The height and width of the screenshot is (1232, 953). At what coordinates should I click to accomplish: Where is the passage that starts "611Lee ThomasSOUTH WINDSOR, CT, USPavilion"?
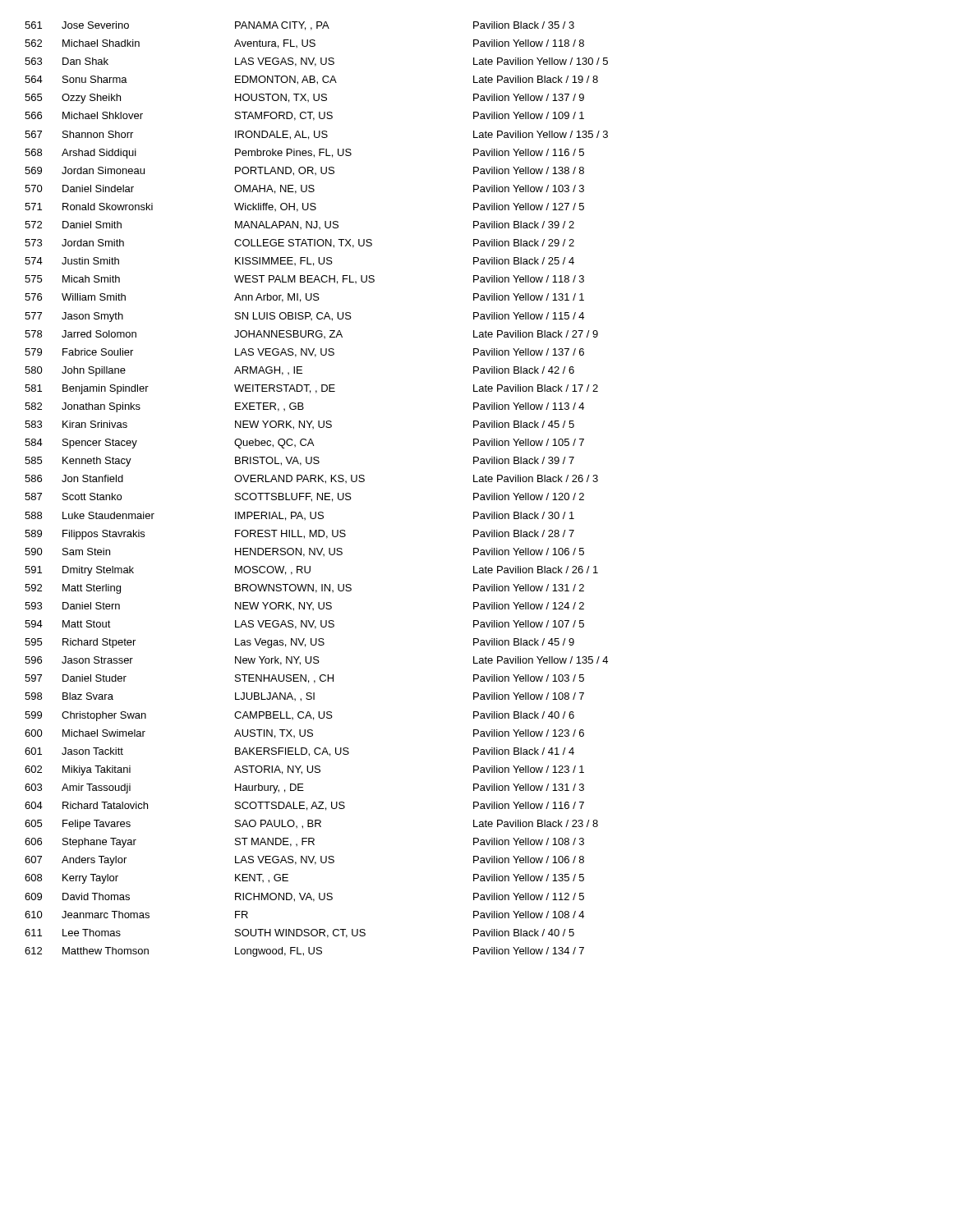click(x=299, y=933)
